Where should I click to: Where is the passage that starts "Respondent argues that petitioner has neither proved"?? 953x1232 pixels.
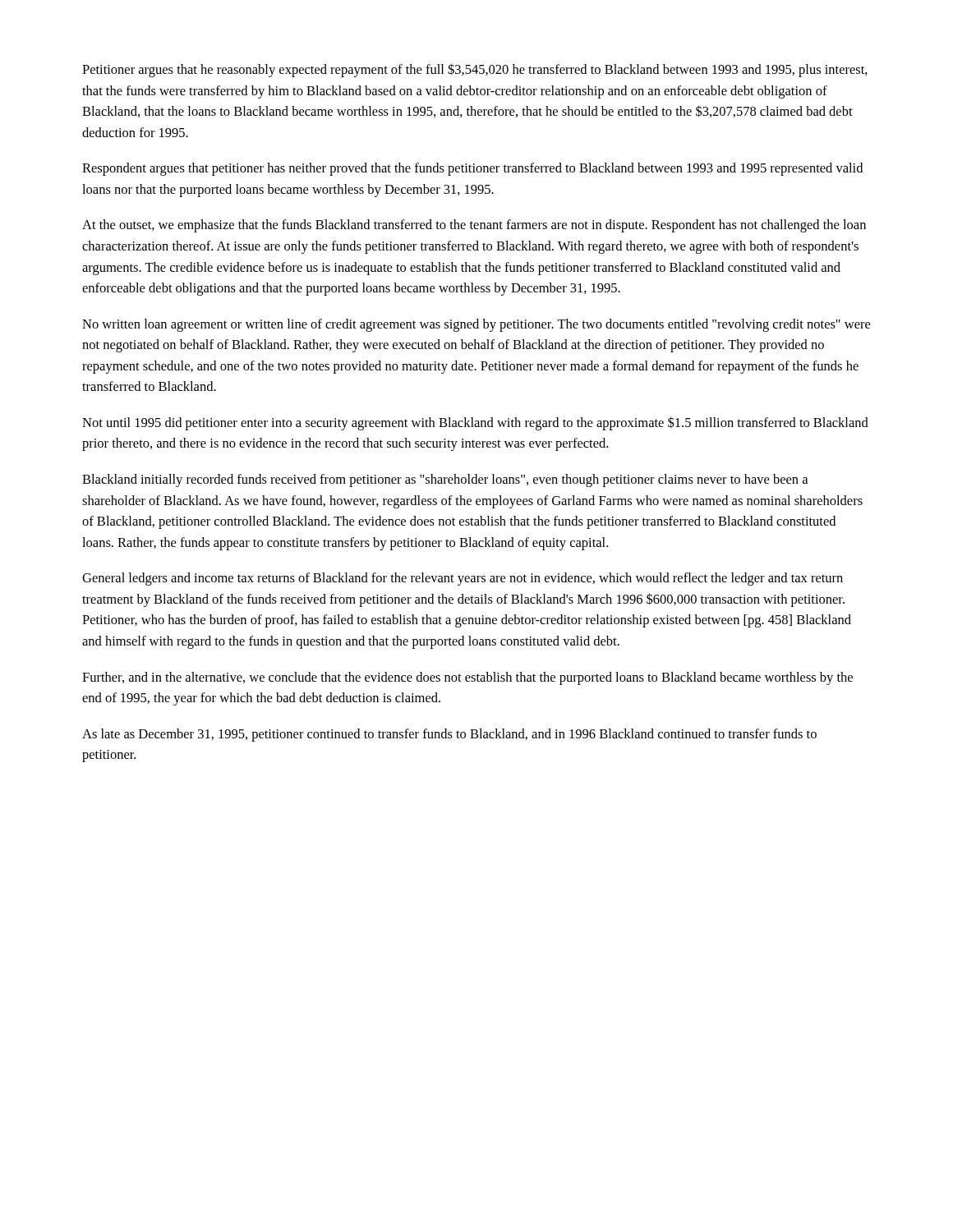pyautogui.click(x=473, y=179)
